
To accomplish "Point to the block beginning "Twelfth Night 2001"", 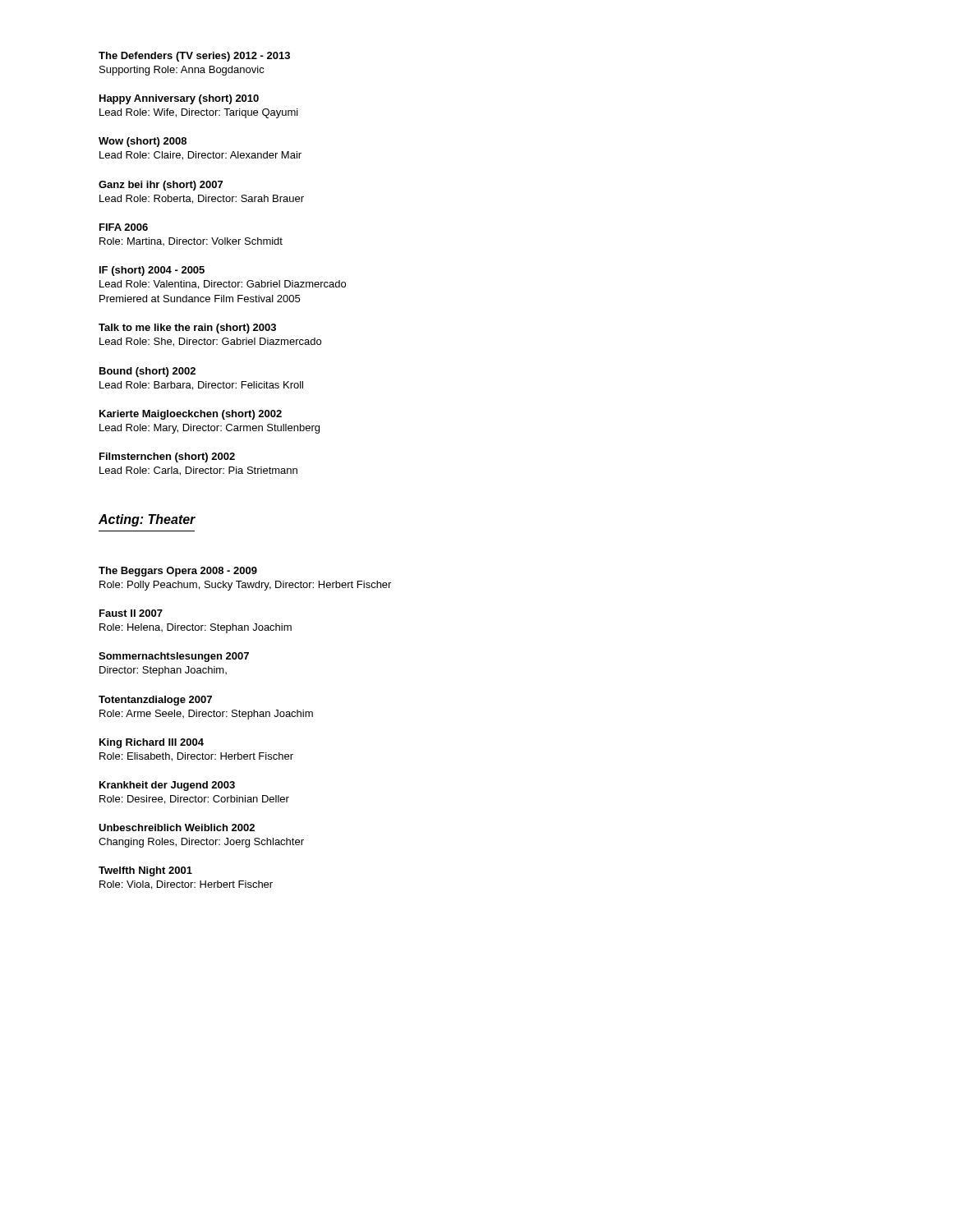I will (x=145, y=871).
